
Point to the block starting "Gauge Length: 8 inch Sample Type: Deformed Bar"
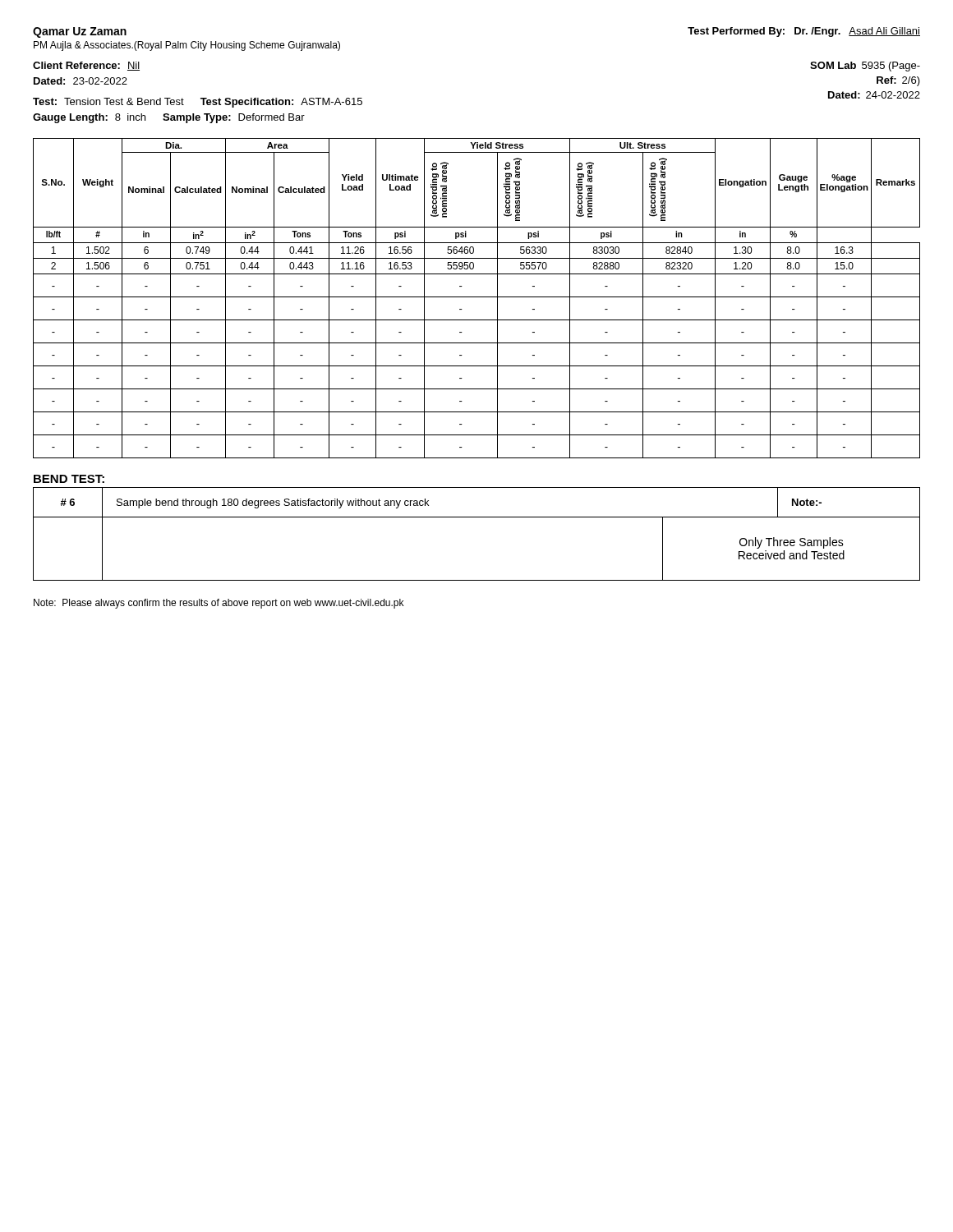pyautogui.click(x=169, y=117)
